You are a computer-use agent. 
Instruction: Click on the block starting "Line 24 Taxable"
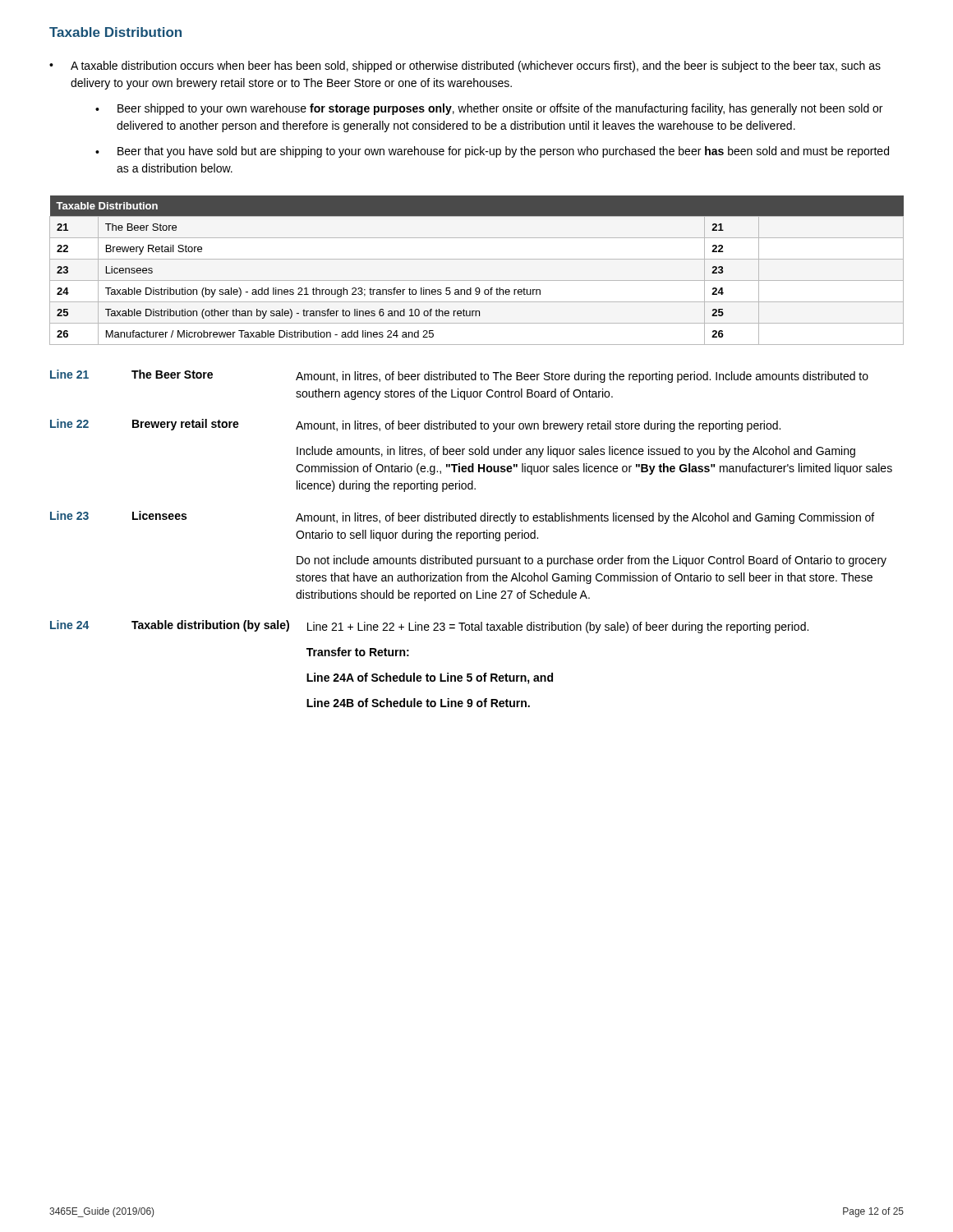[476, 665]
